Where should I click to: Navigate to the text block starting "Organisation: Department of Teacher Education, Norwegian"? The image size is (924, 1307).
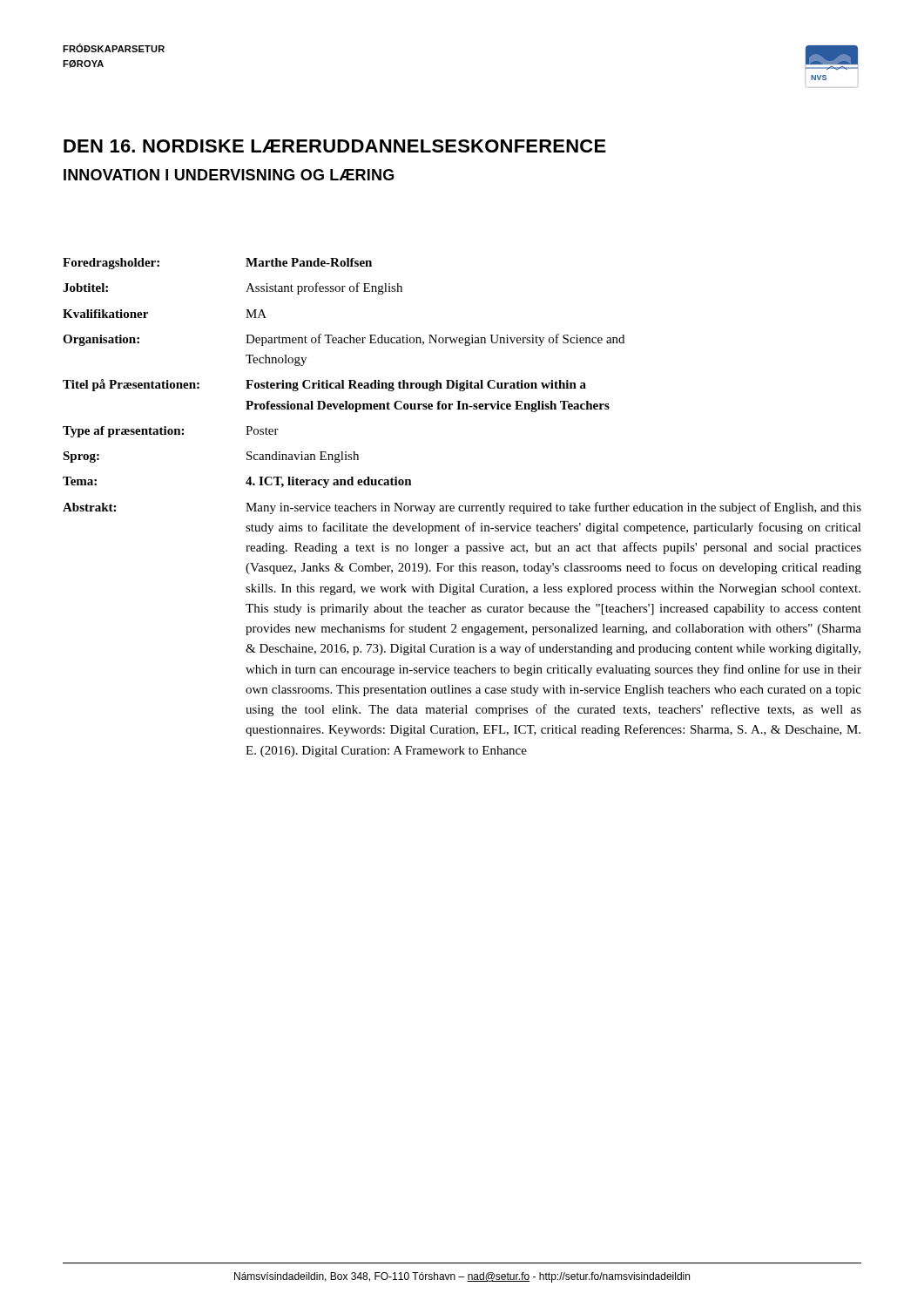coord(462,349)
